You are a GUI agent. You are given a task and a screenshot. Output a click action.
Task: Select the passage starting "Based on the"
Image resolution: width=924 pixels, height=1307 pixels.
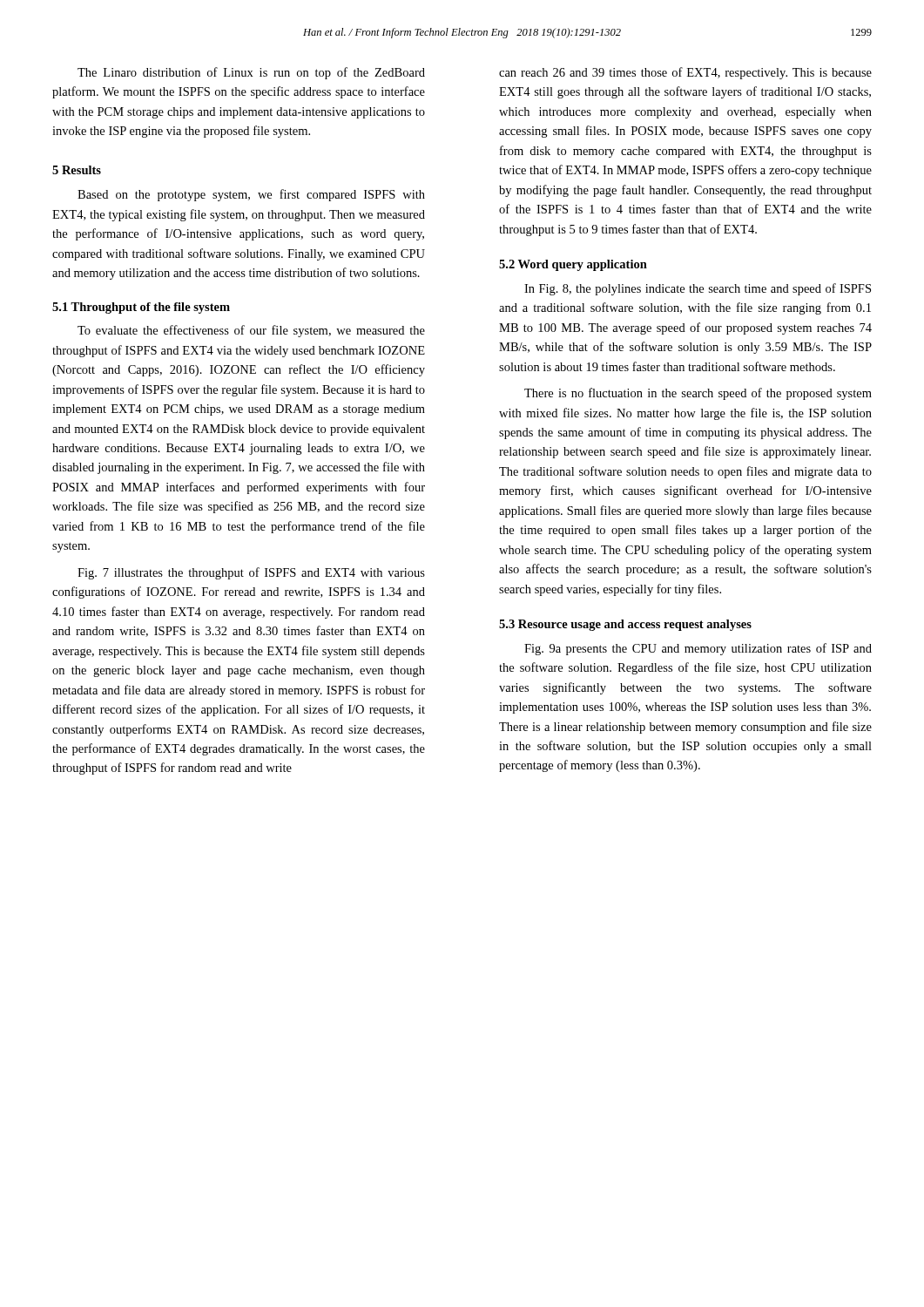(x=239, y=234)
